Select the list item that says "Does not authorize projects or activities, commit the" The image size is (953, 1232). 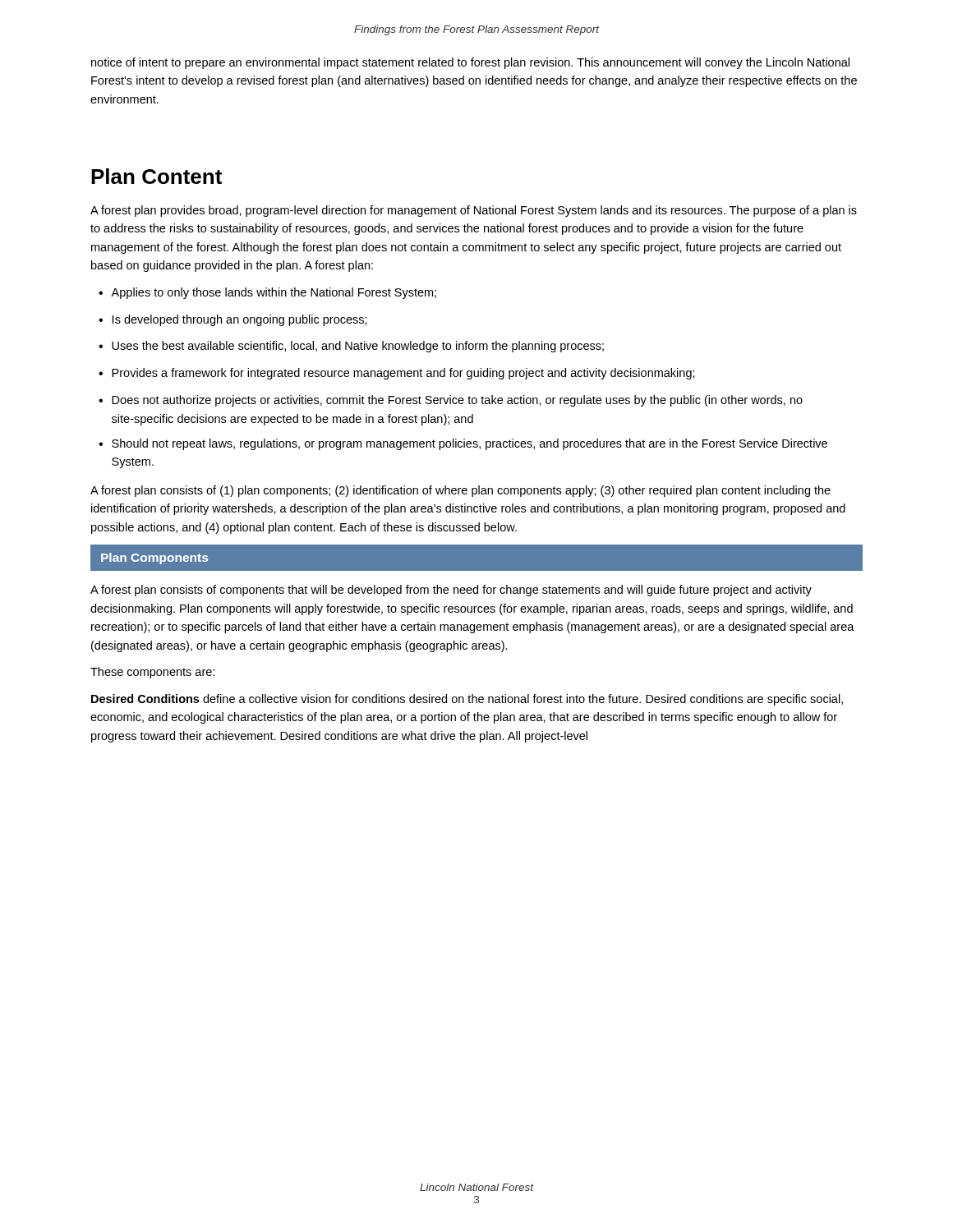coord(457,409)
